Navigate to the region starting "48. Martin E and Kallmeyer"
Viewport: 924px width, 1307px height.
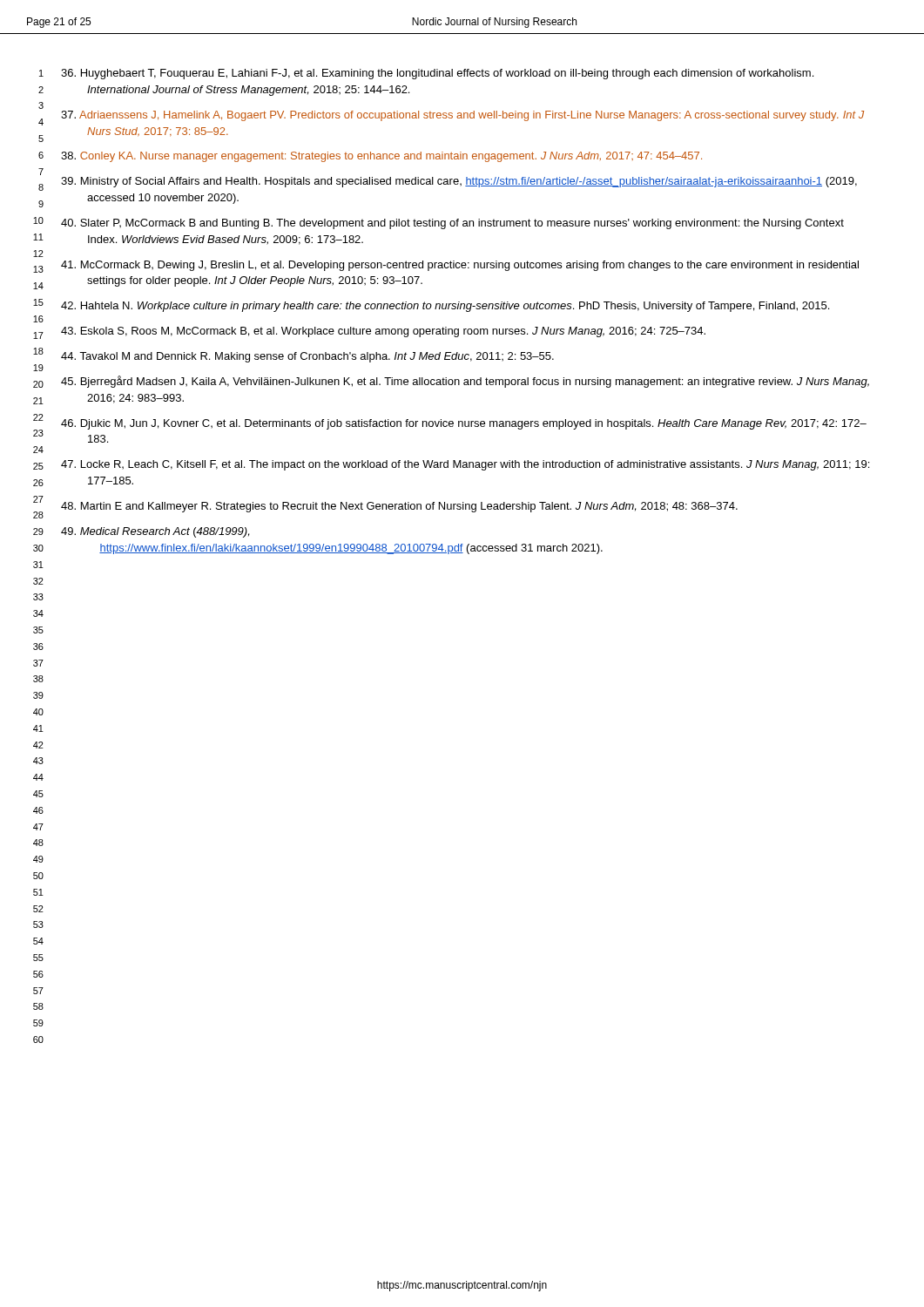coord(400,506)
